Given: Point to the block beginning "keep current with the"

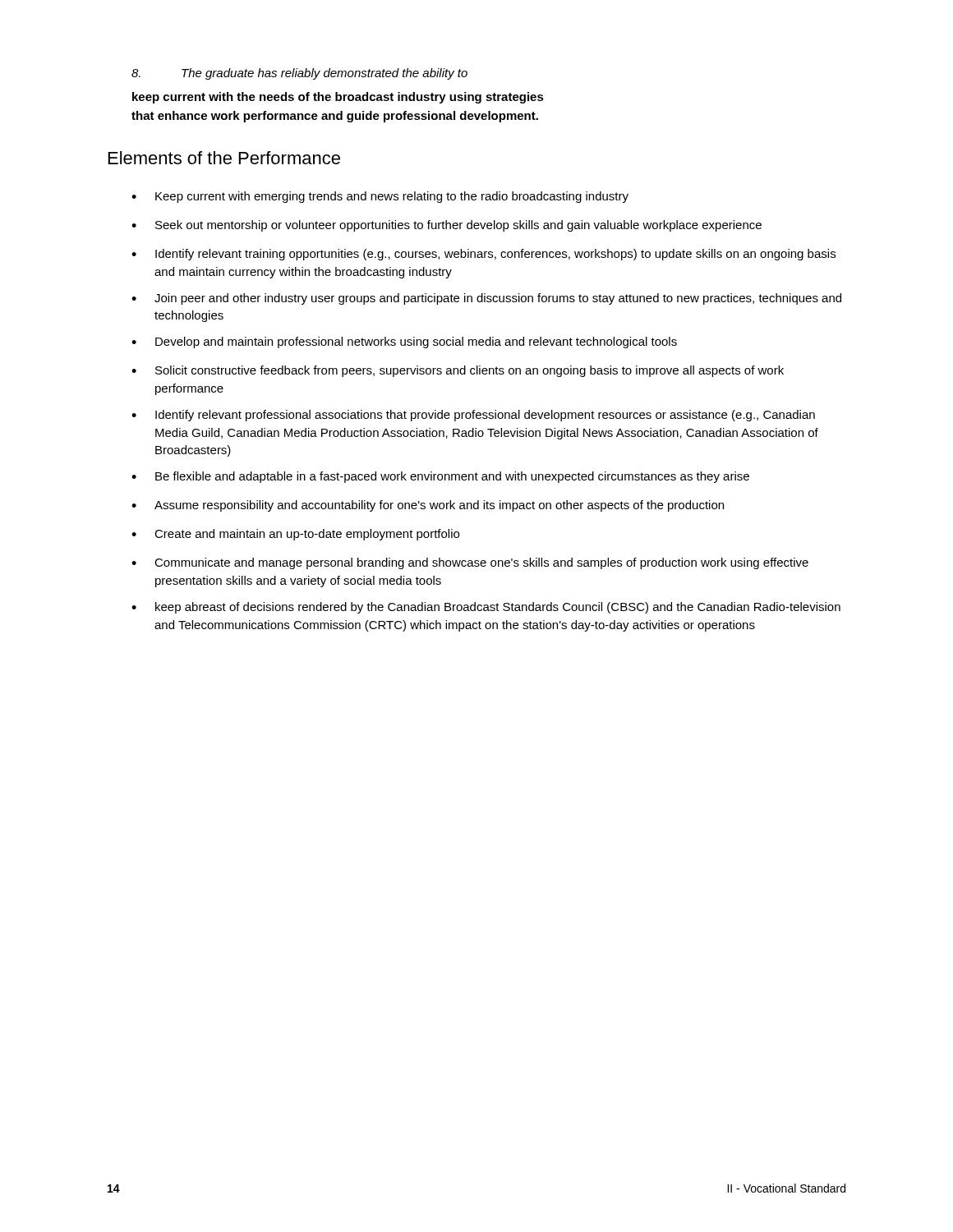Looking at the screenshot, I should 338,106.
